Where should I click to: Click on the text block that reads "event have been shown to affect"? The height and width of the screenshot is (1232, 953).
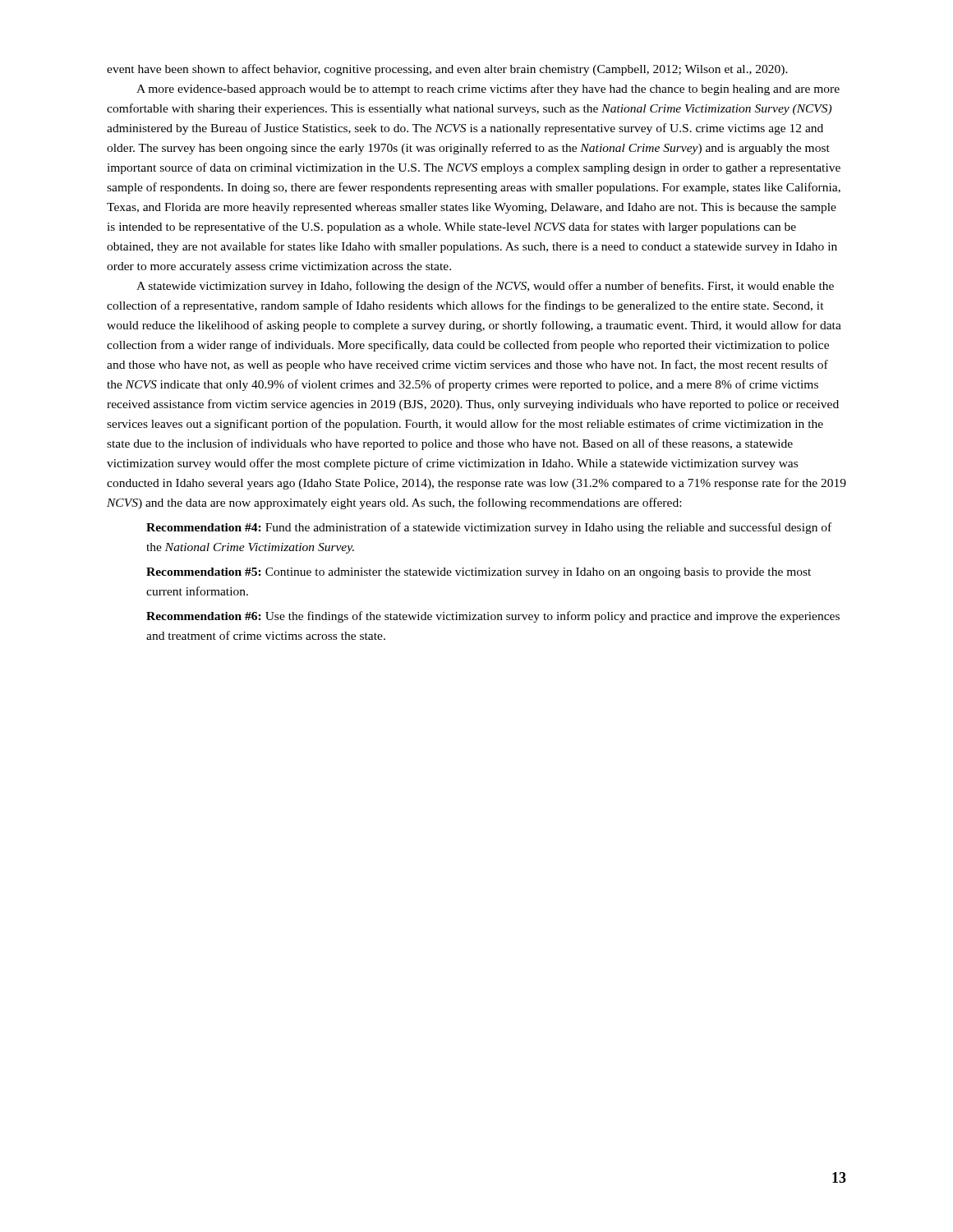pyautogui.click(x=447, y=69)
